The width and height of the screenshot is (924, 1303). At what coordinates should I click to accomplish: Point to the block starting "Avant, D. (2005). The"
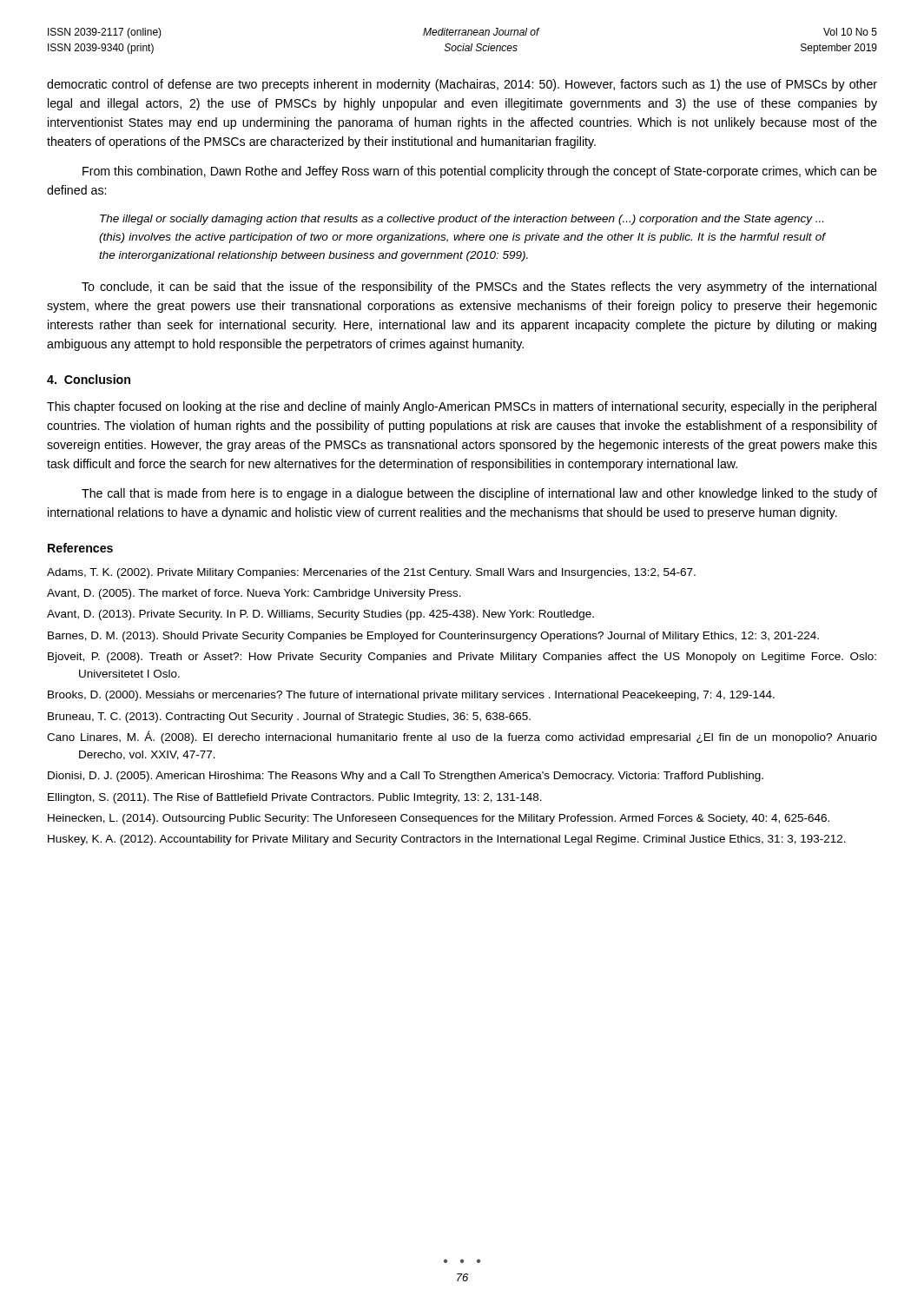click(x=254, y=593)
